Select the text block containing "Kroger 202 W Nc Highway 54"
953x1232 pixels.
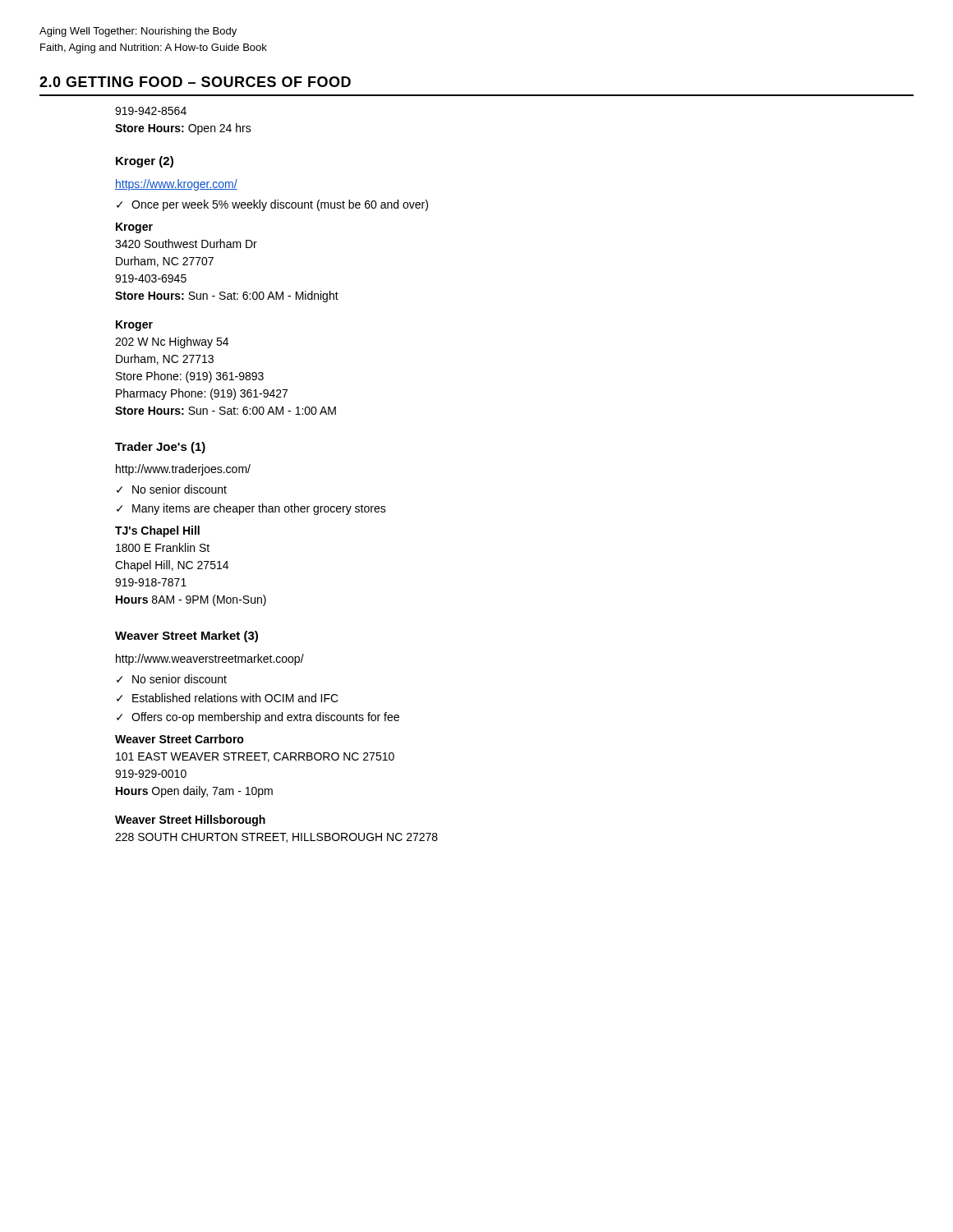coord(226,367)
